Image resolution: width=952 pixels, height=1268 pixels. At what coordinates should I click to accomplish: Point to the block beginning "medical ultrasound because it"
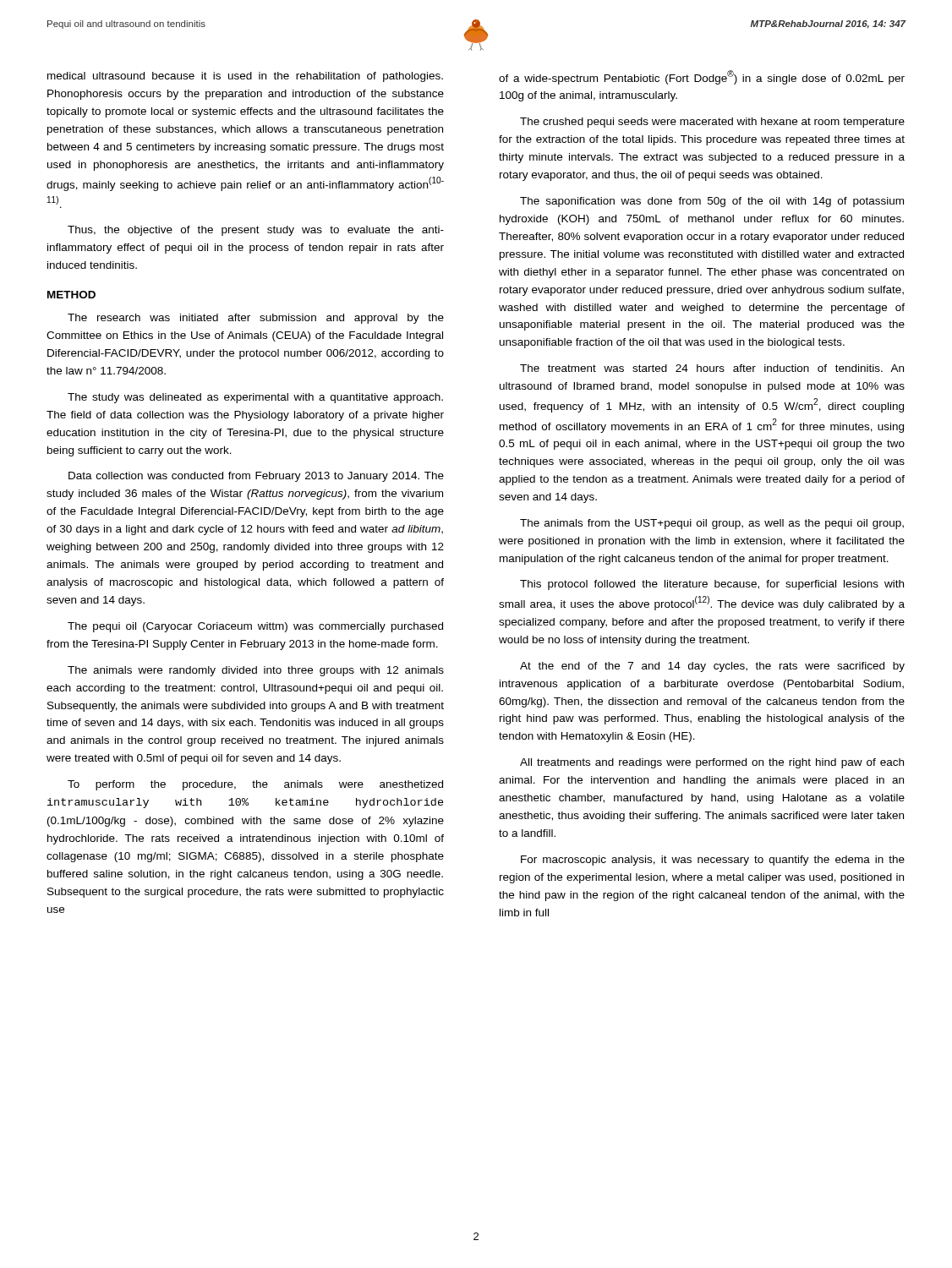tap(245, 140)
